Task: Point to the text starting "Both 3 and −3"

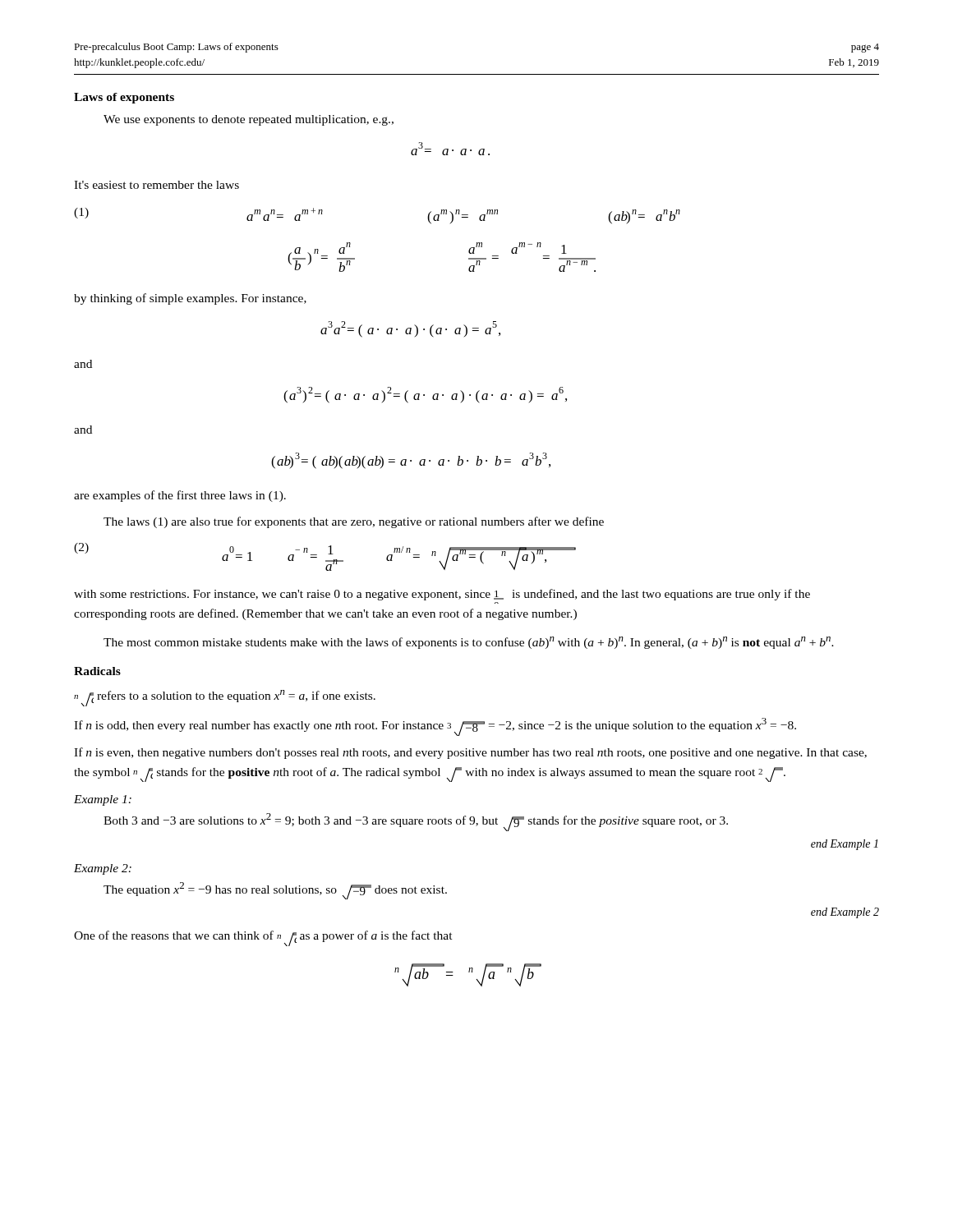Action: 416,820
